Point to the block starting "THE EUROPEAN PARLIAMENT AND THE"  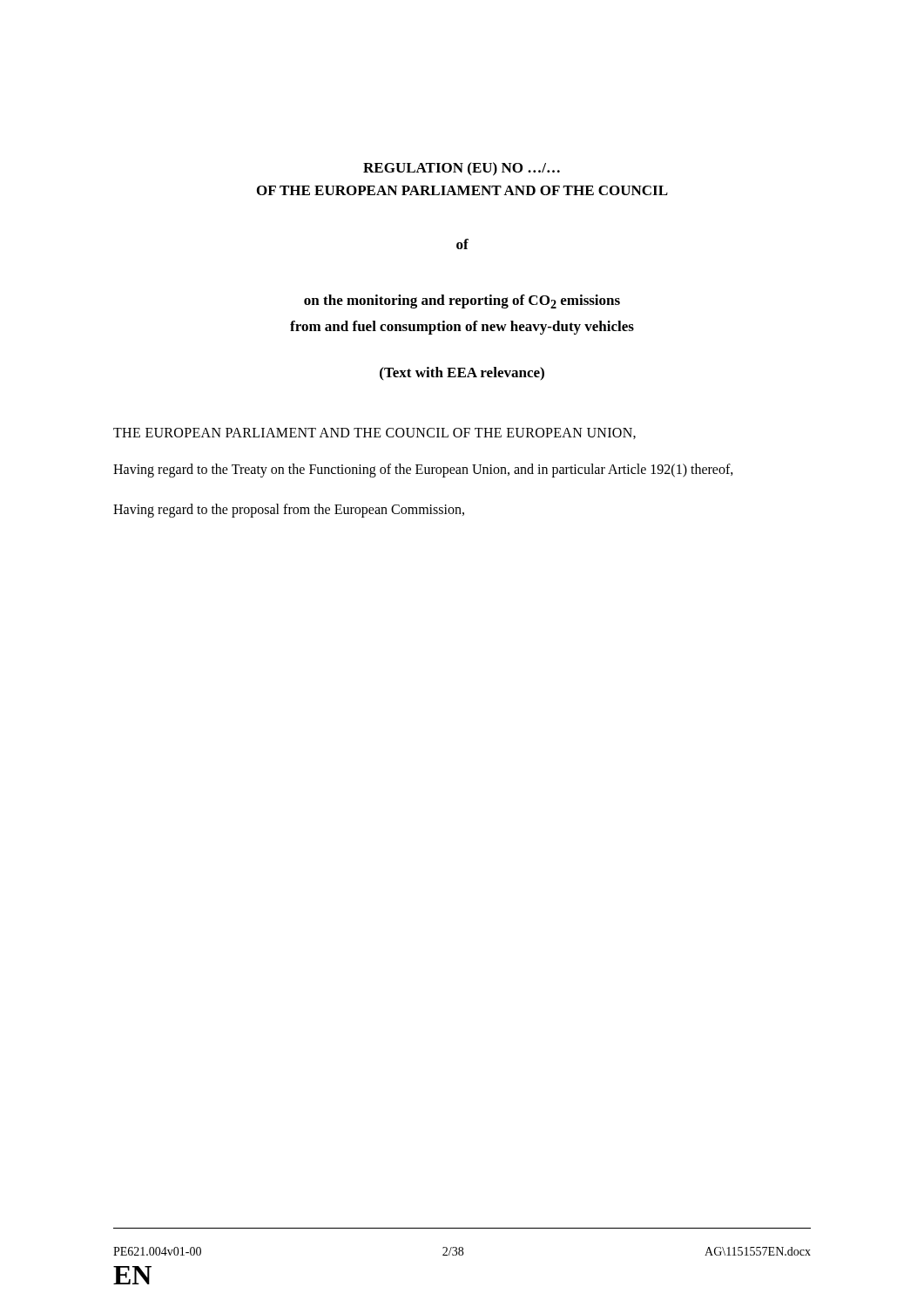[x=462, y=433]
